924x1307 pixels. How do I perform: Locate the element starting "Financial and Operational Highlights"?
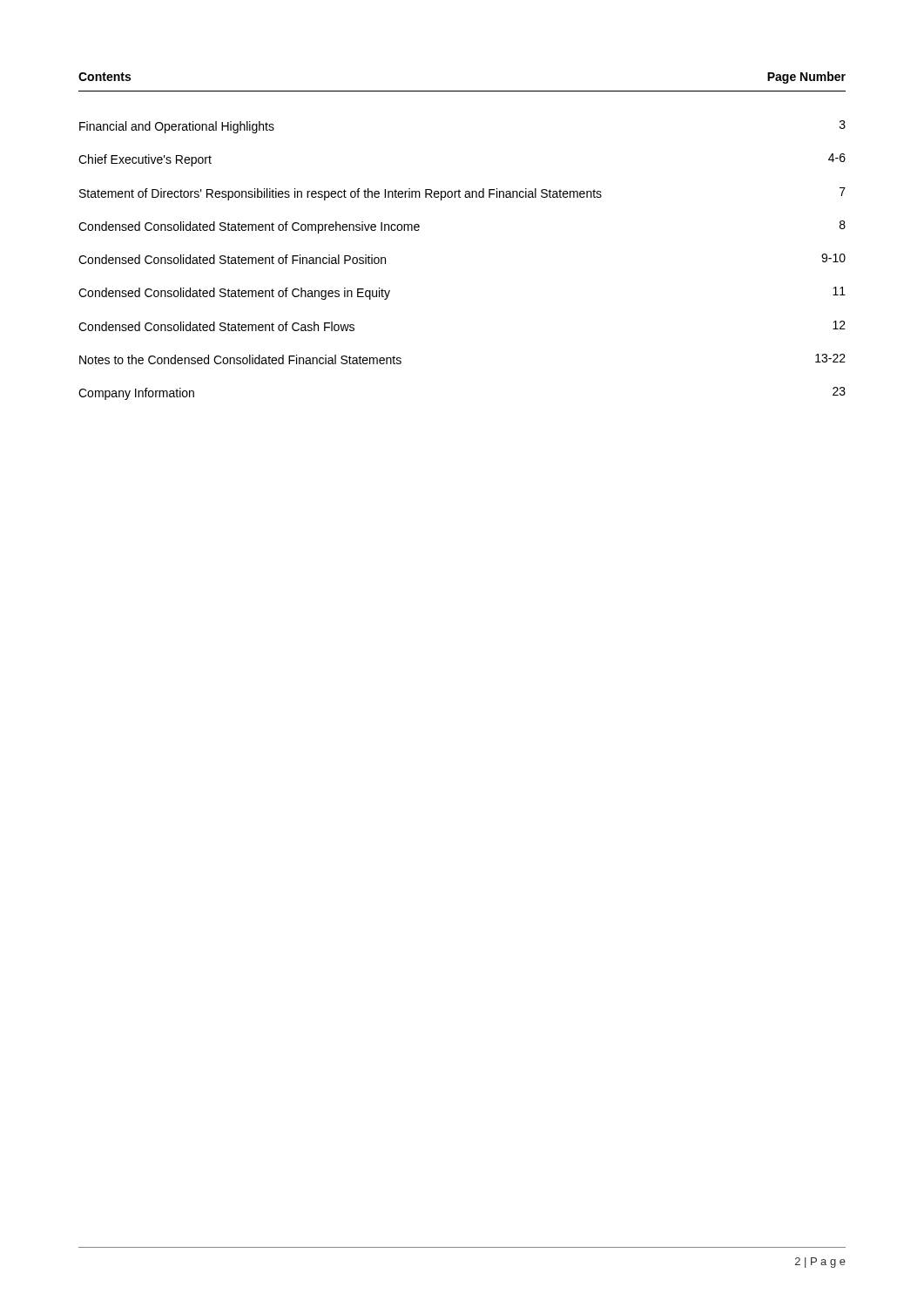pyautogui.click(x=179, y=127)
